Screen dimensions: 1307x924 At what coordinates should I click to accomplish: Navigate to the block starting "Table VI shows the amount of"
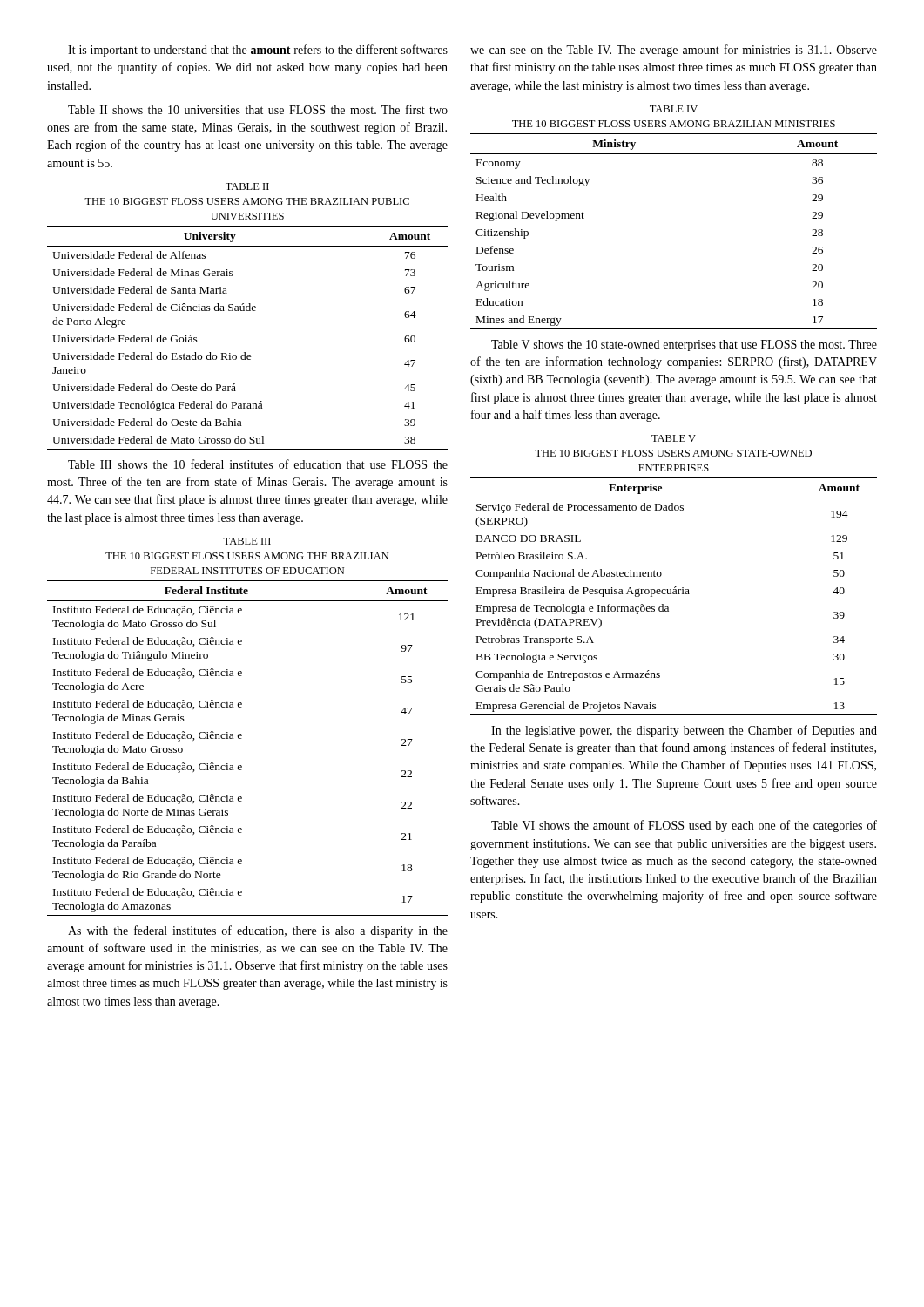674,871
